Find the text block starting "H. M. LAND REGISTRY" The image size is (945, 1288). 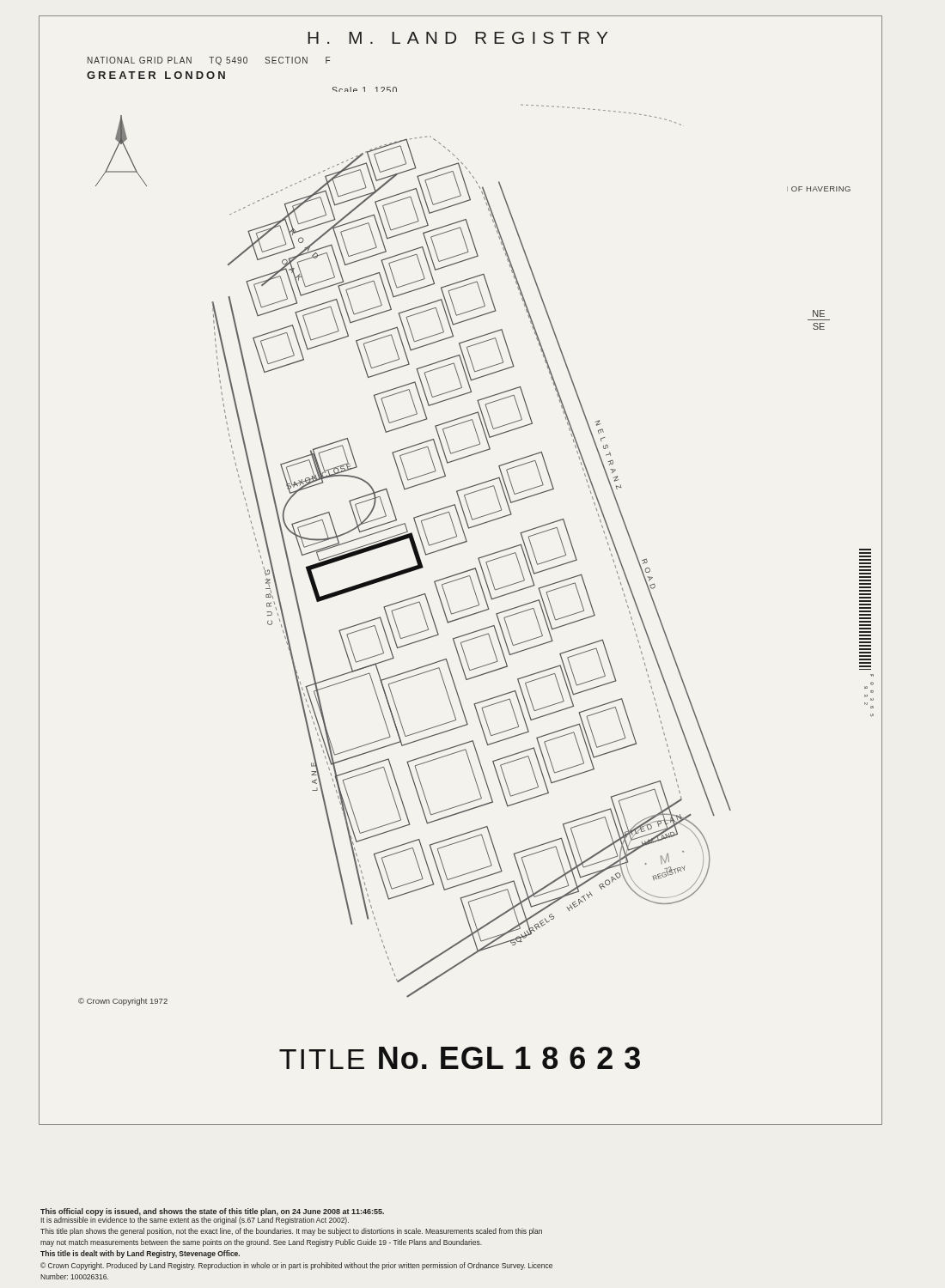[460, 37]
